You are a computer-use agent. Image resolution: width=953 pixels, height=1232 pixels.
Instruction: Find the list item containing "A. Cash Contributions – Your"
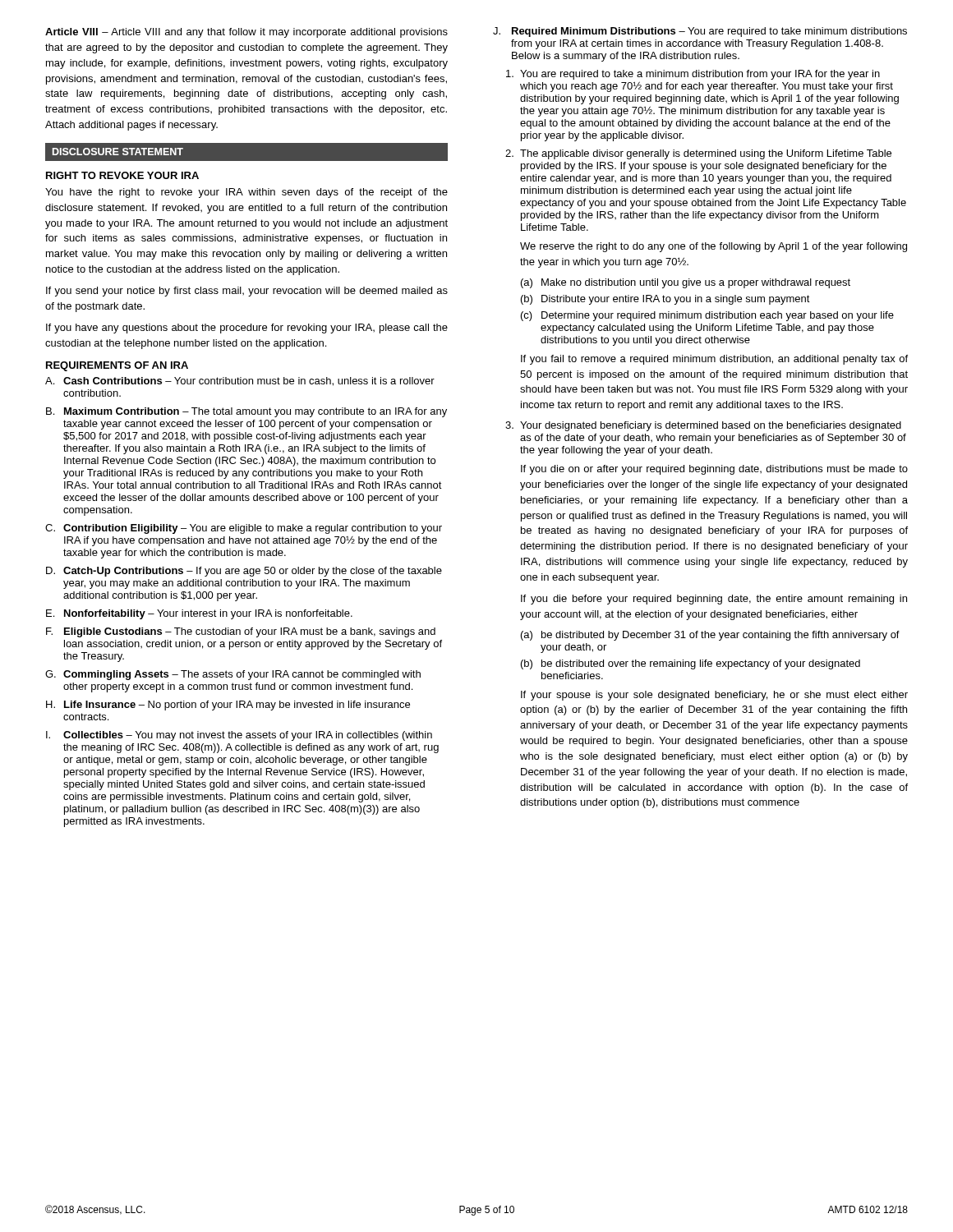point(246,387)
